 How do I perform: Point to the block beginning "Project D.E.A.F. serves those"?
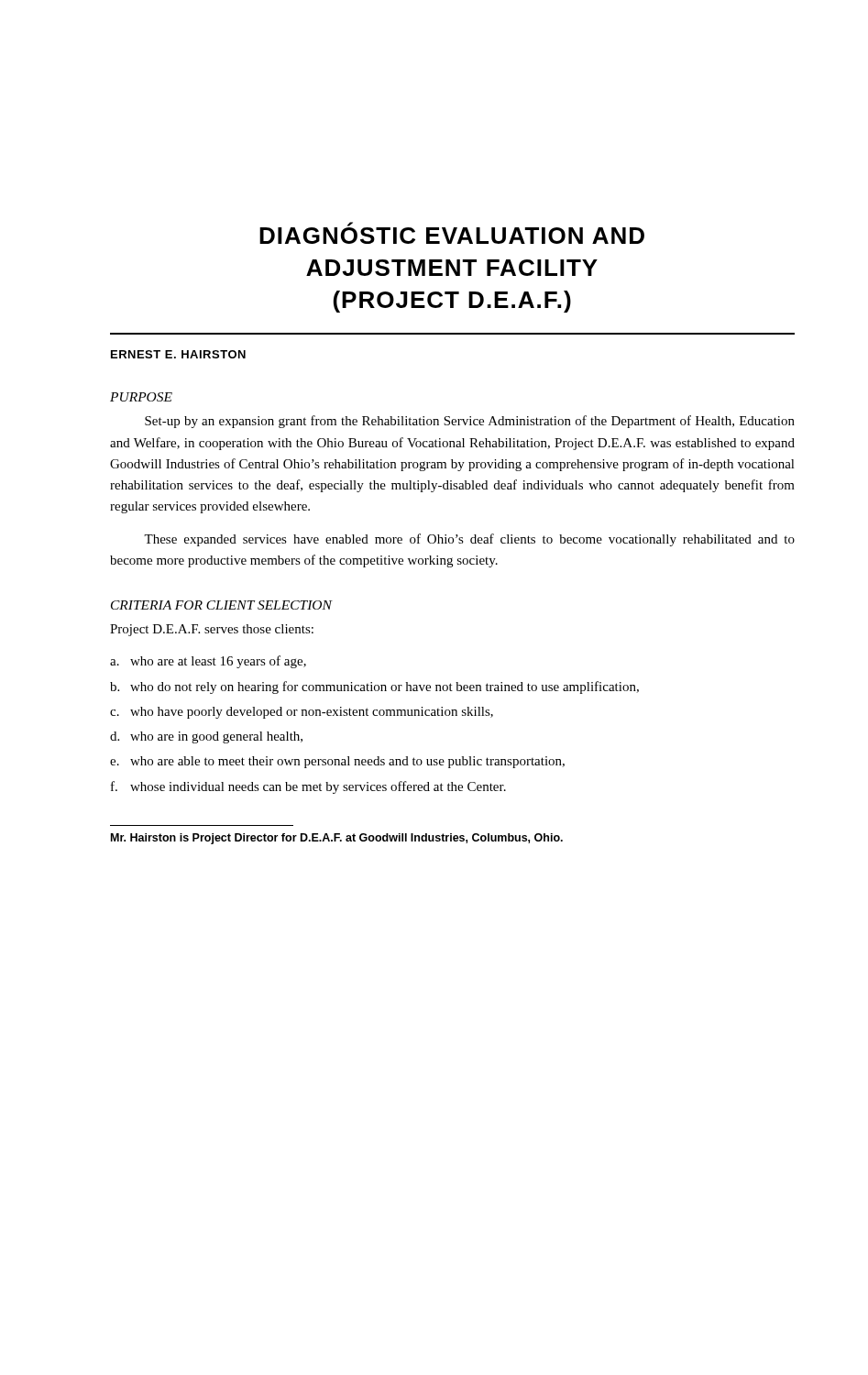[x=212, y=629]
